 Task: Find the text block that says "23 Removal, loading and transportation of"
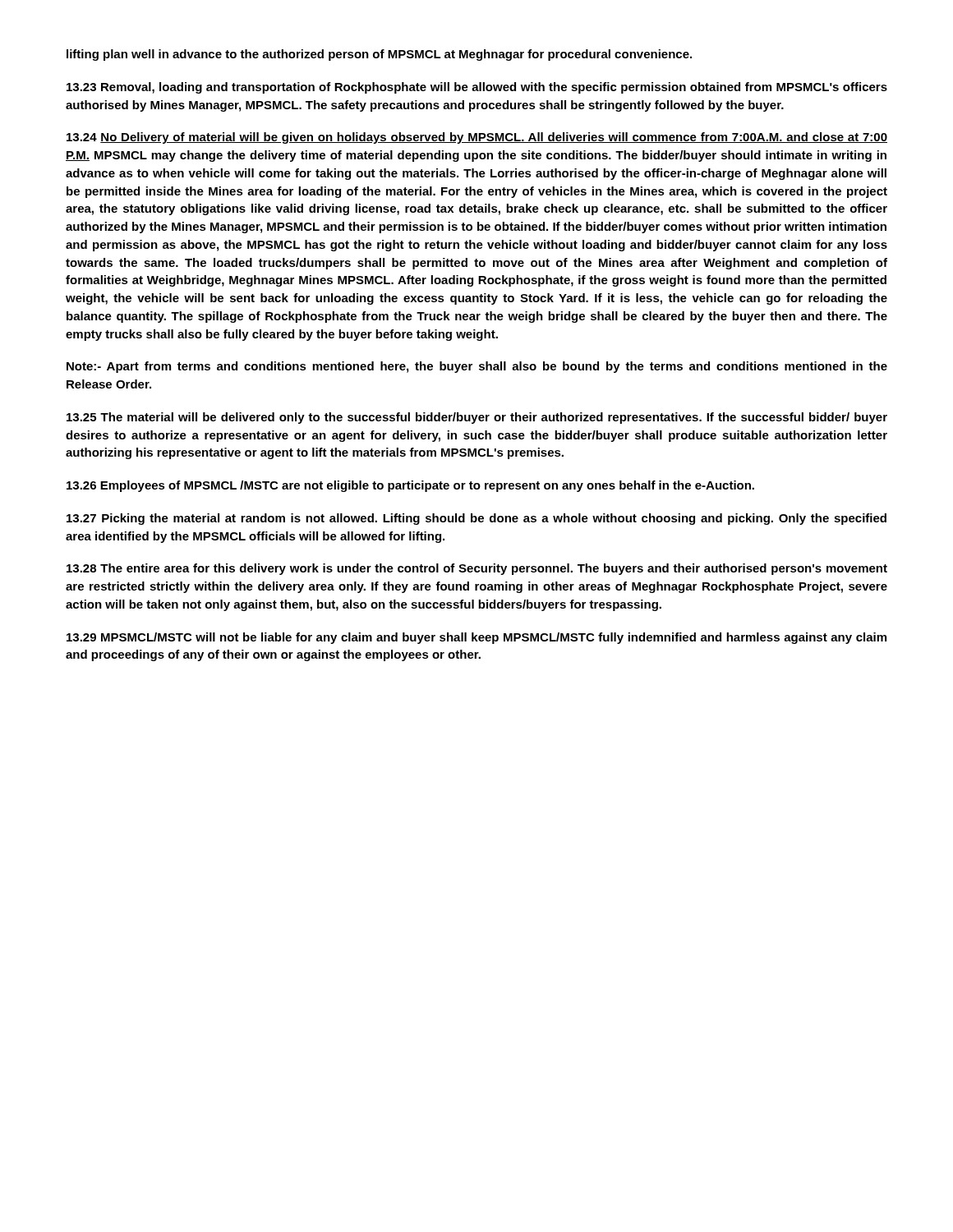[x=476, y=95]
